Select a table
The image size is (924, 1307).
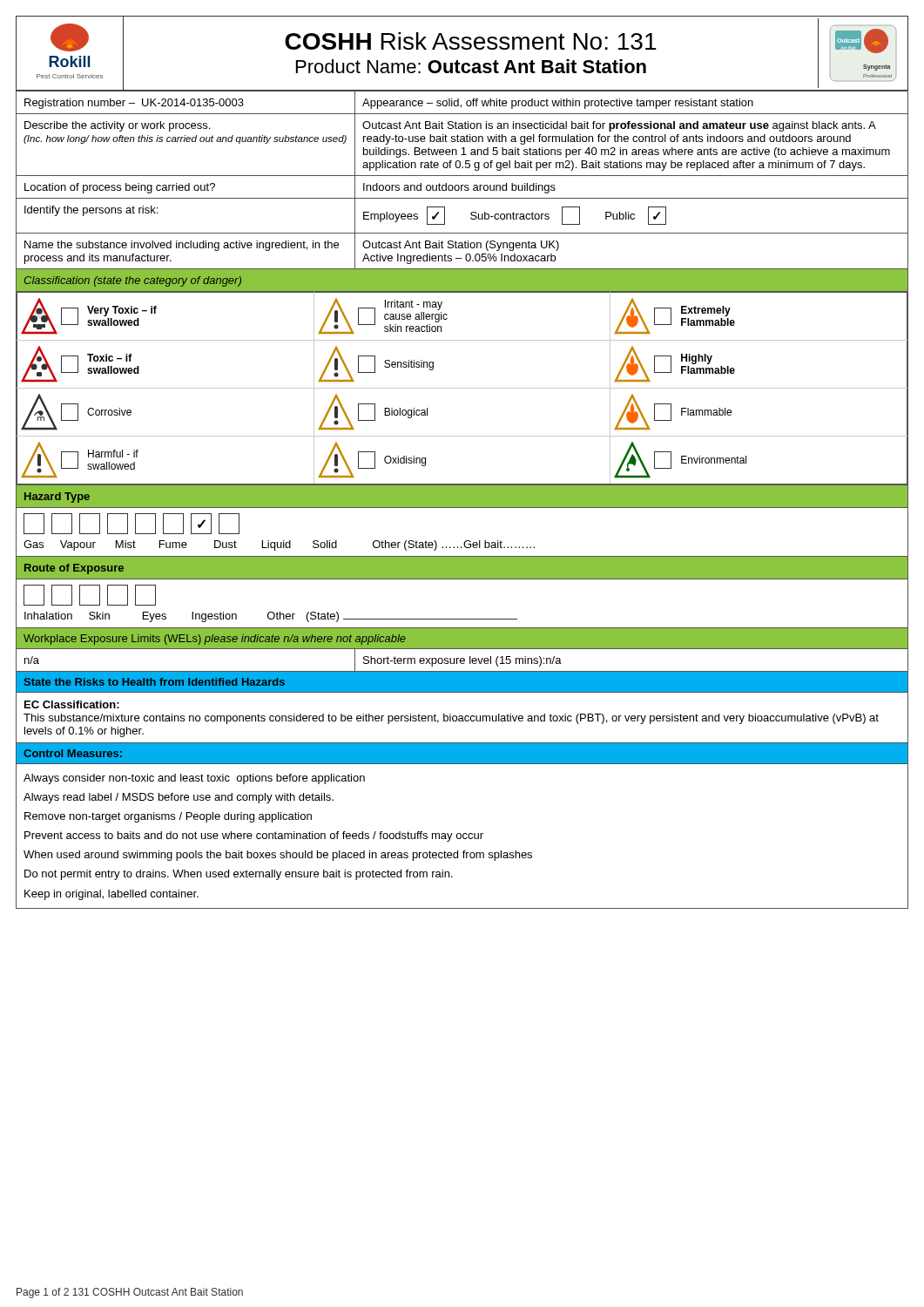462,500
